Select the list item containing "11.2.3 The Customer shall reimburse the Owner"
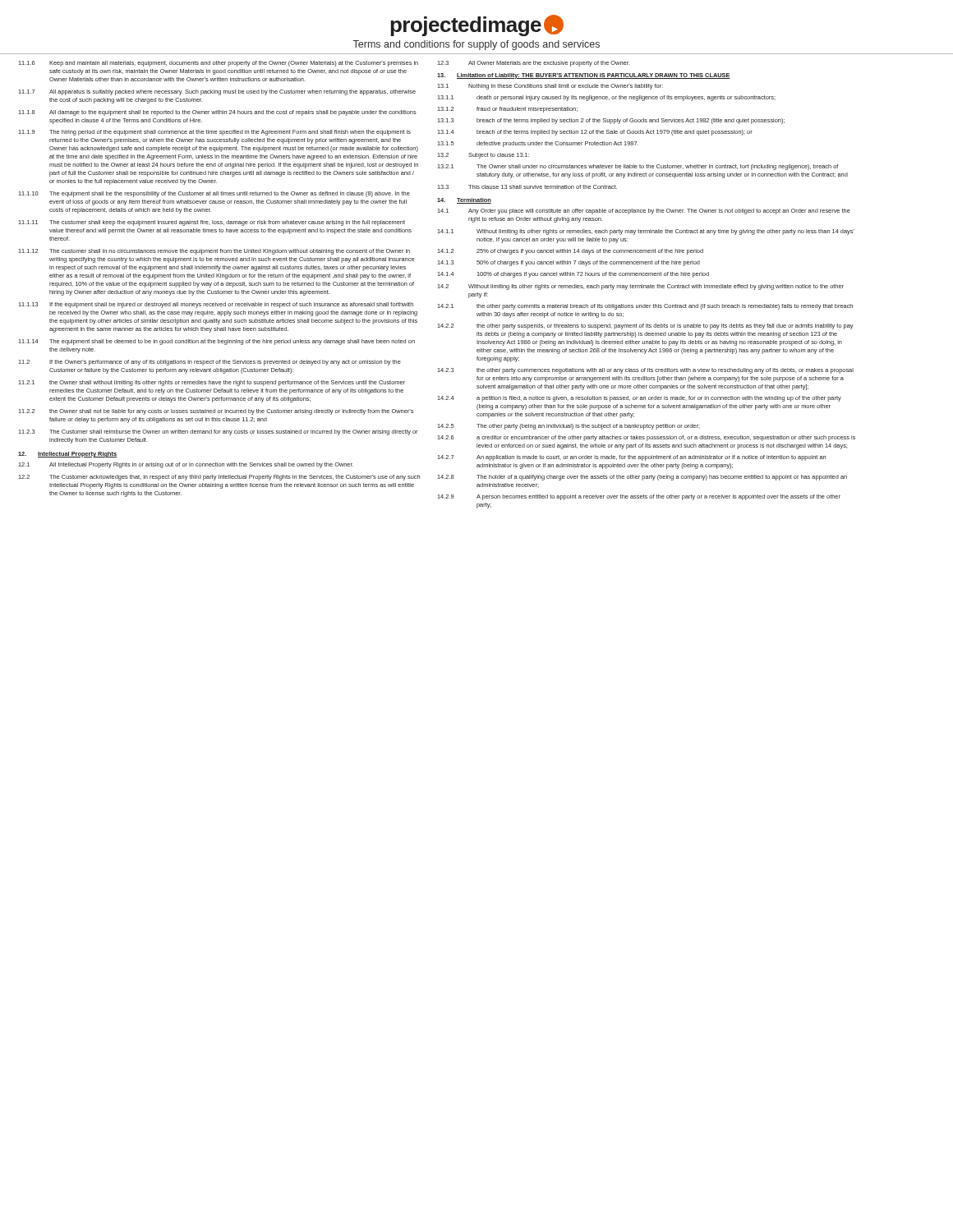Image resolution: width=953 pixels, height=1232 pixels. point(219,436)
